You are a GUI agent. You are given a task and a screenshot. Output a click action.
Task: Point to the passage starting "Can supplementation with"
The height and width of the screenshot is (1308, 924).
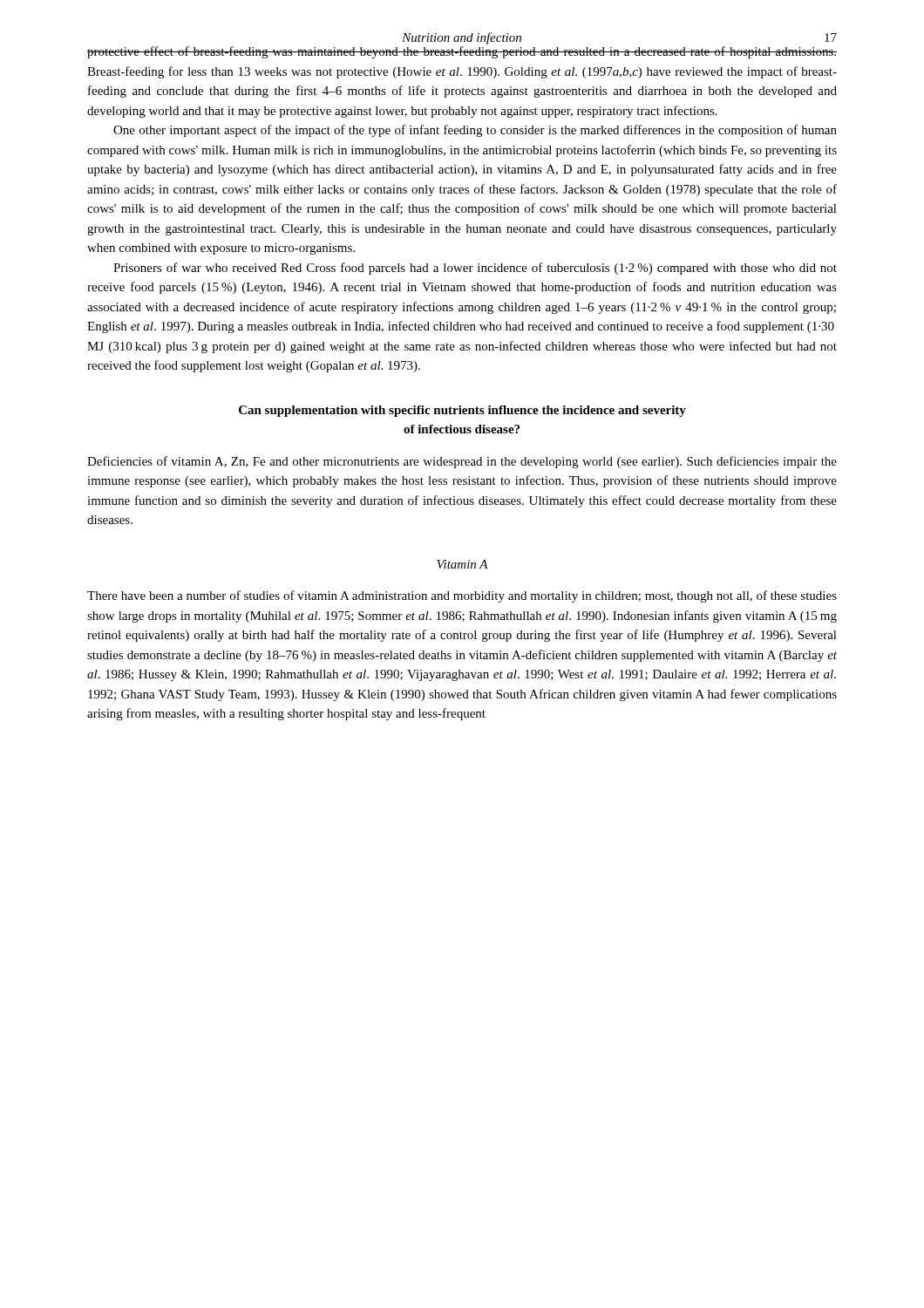462,419
